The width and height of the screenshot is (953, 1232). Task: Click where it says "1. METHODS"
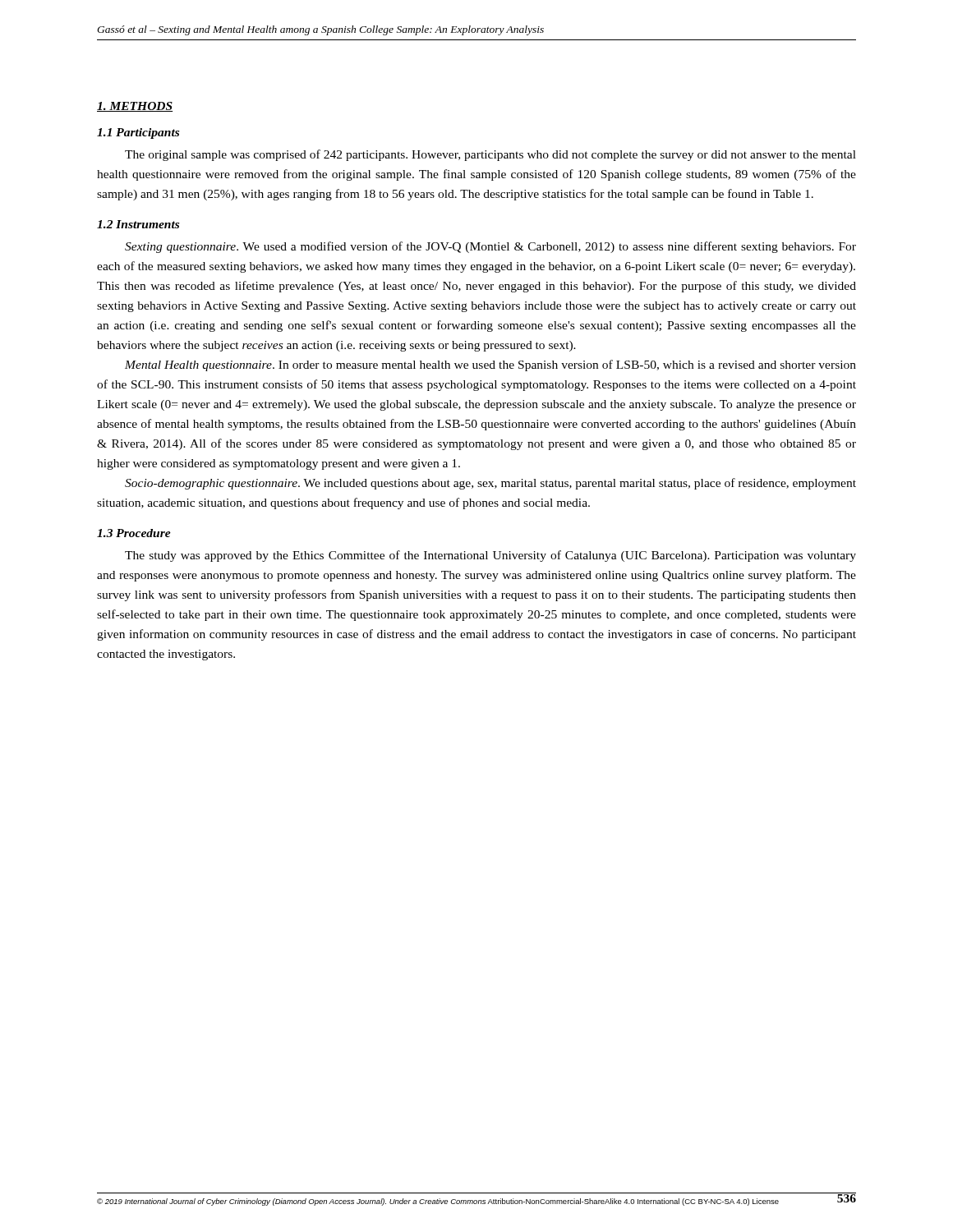point(135,106)
